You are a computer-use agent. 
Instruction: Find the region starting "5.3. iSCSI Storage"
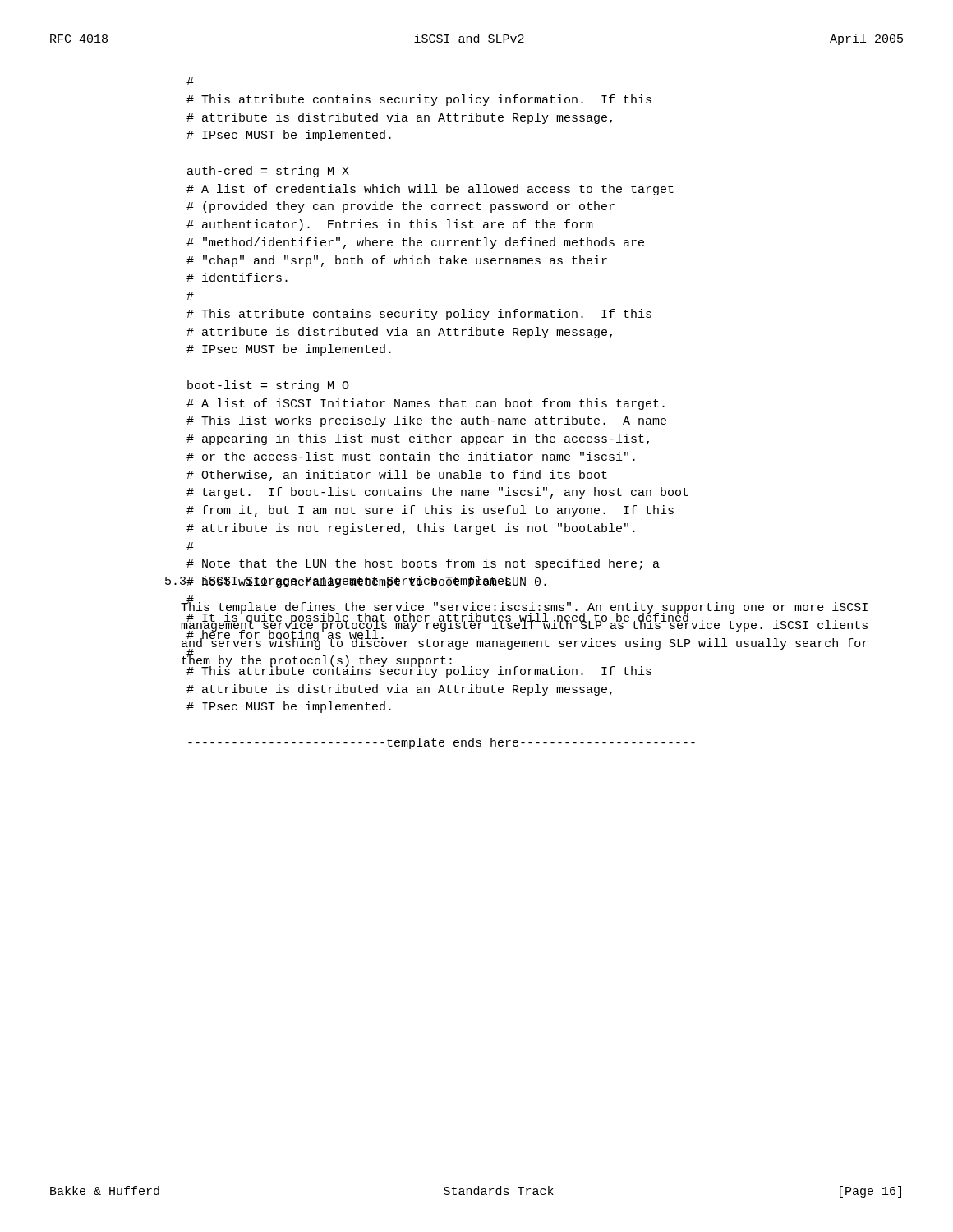point(338,582)
